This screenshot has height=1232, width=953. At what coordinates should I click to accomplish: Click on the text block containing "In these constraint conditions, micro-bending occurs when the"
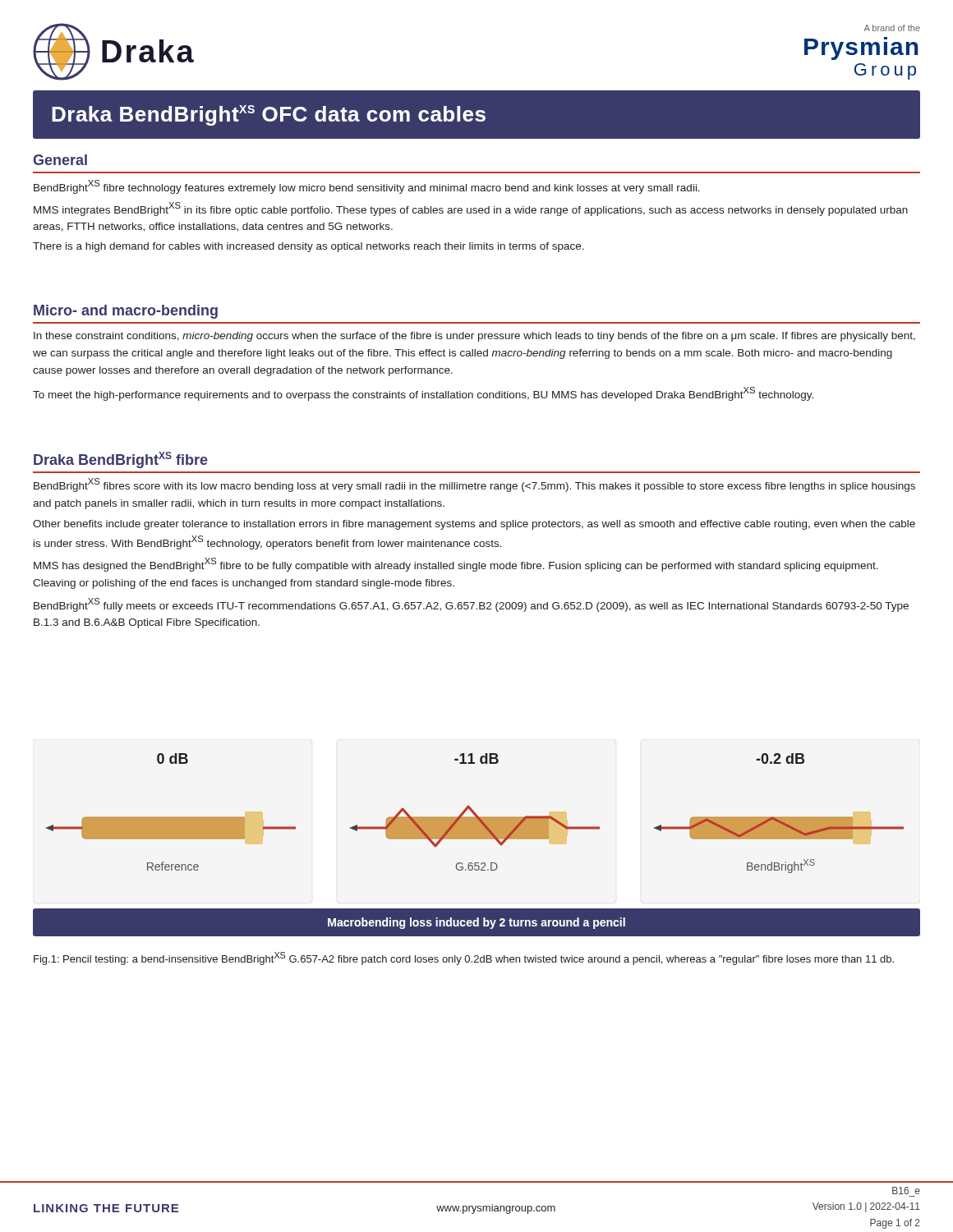click(476, 365)
